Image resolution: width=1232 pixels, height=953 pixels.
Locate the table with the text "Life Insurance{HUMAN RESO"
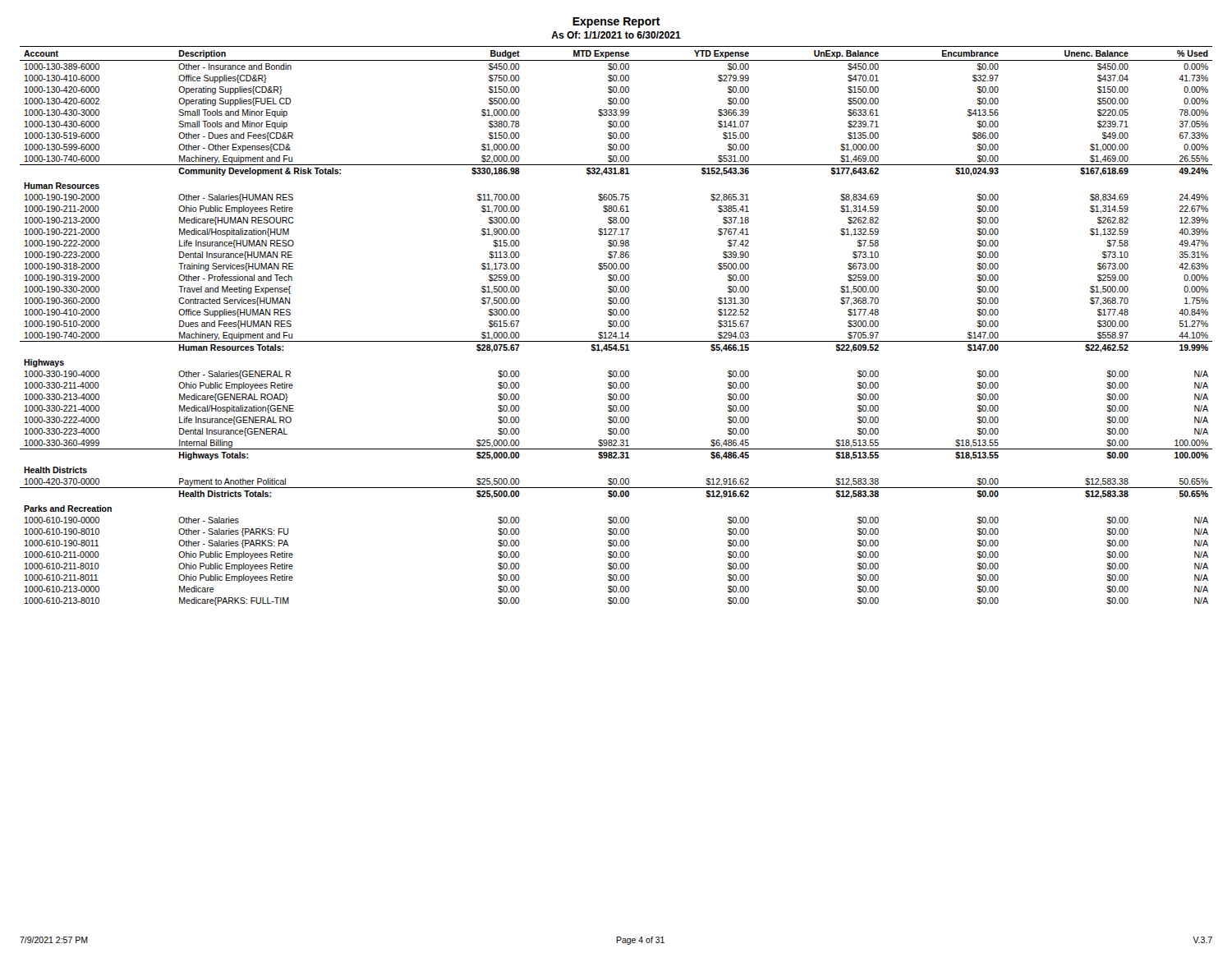[616, 326]
